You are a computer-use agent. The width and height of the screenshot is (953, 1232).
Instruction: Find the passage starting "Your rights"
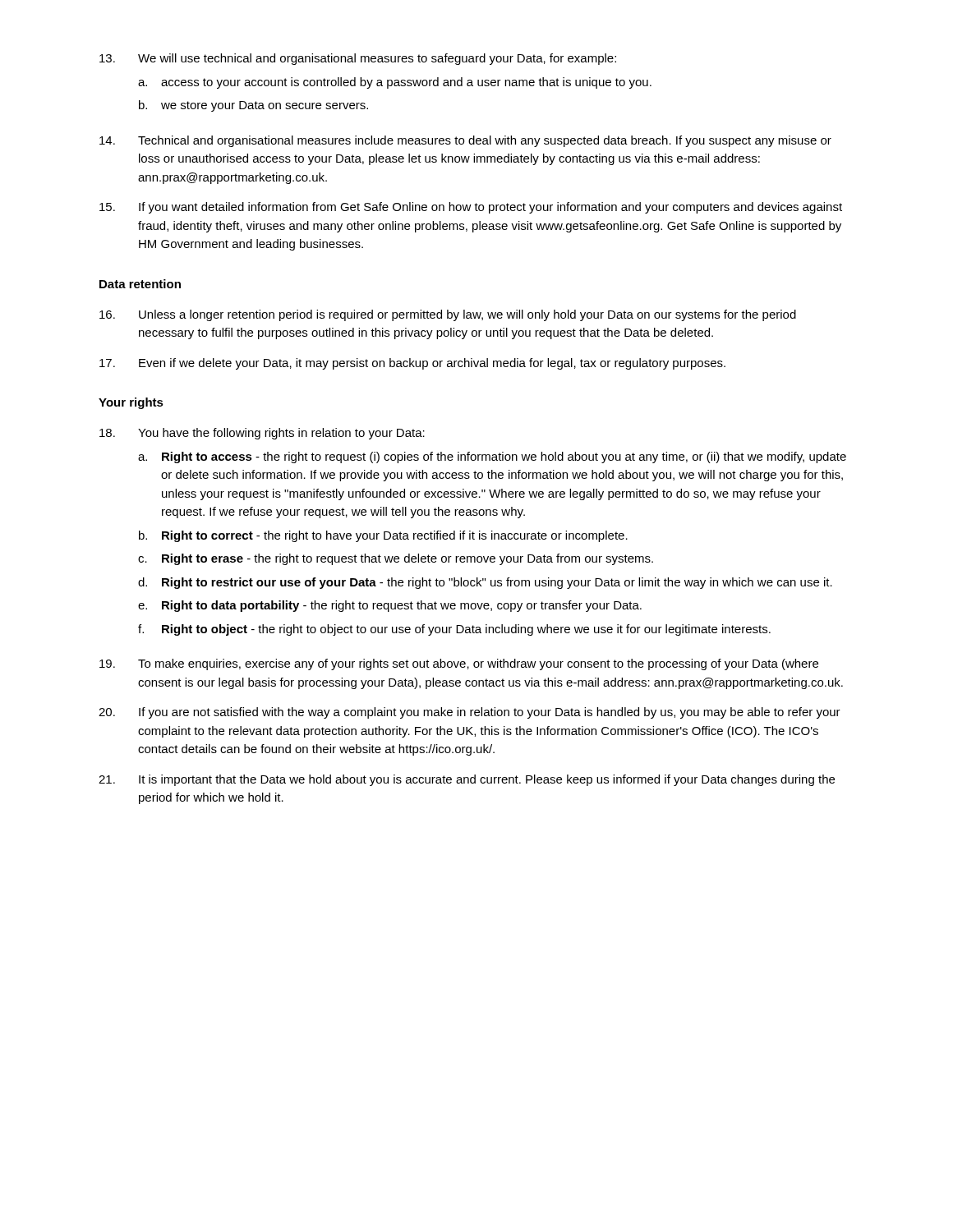tap(131, 402)
